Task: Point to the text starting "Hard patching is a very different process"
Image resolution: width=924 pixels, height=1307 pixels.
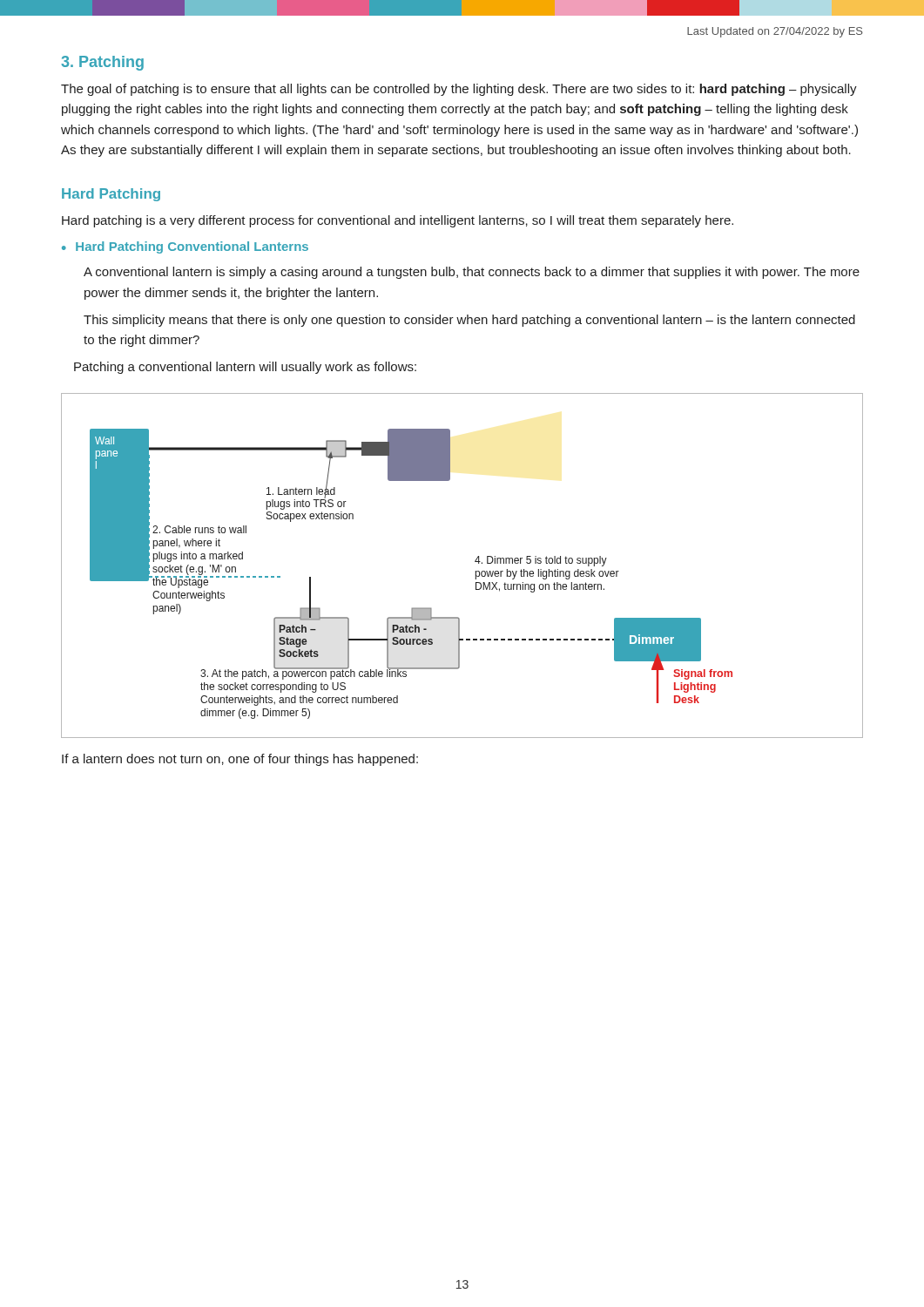Action: [398, 220]
